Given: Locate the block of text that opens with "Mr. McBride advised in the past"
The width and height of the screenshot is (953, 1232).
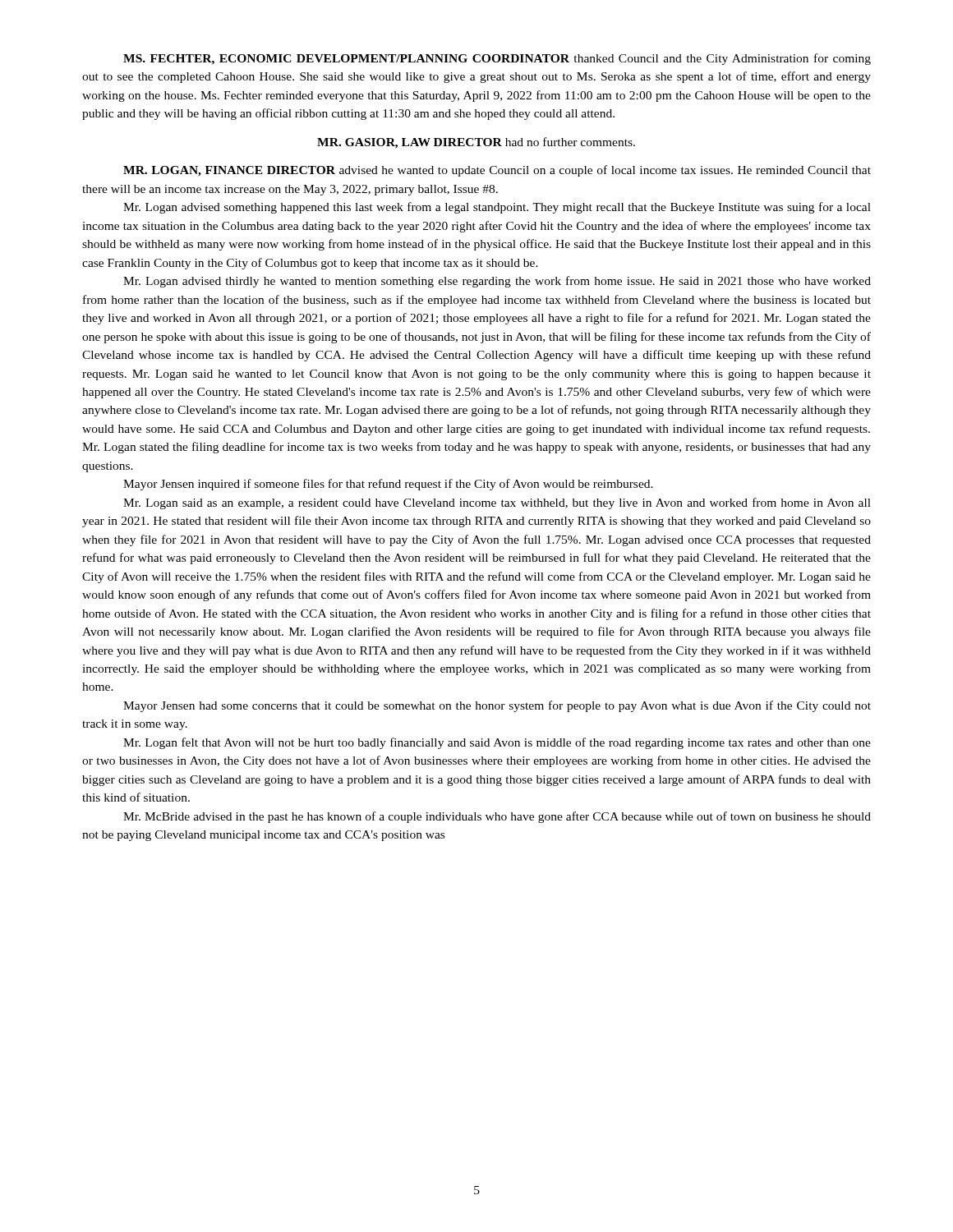Looking at the screenshot, I should (476, 825).
